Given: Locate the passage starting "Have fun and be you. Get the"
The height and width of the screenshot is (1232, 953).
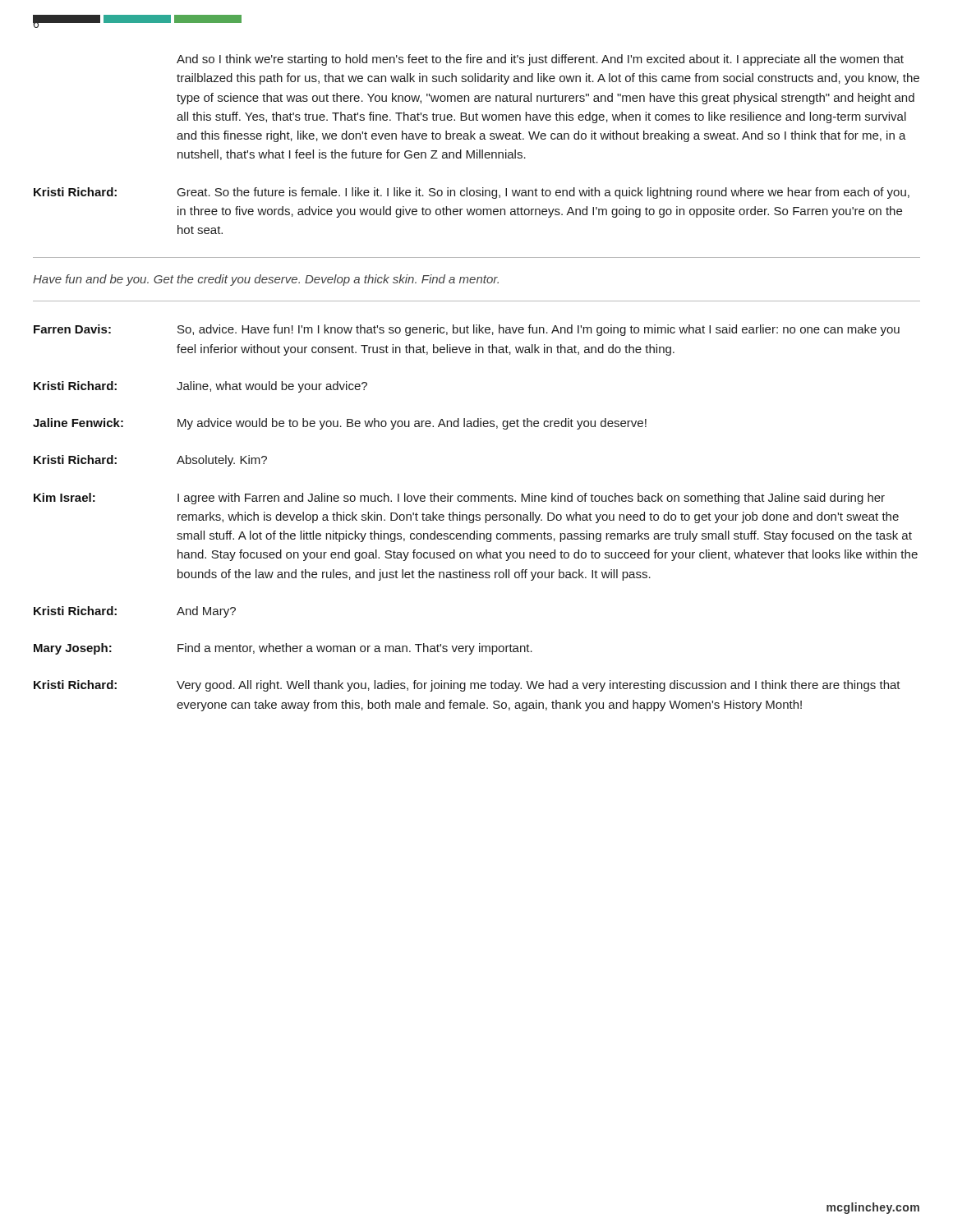Looking at the screenshot, I should tap(476, 279).
